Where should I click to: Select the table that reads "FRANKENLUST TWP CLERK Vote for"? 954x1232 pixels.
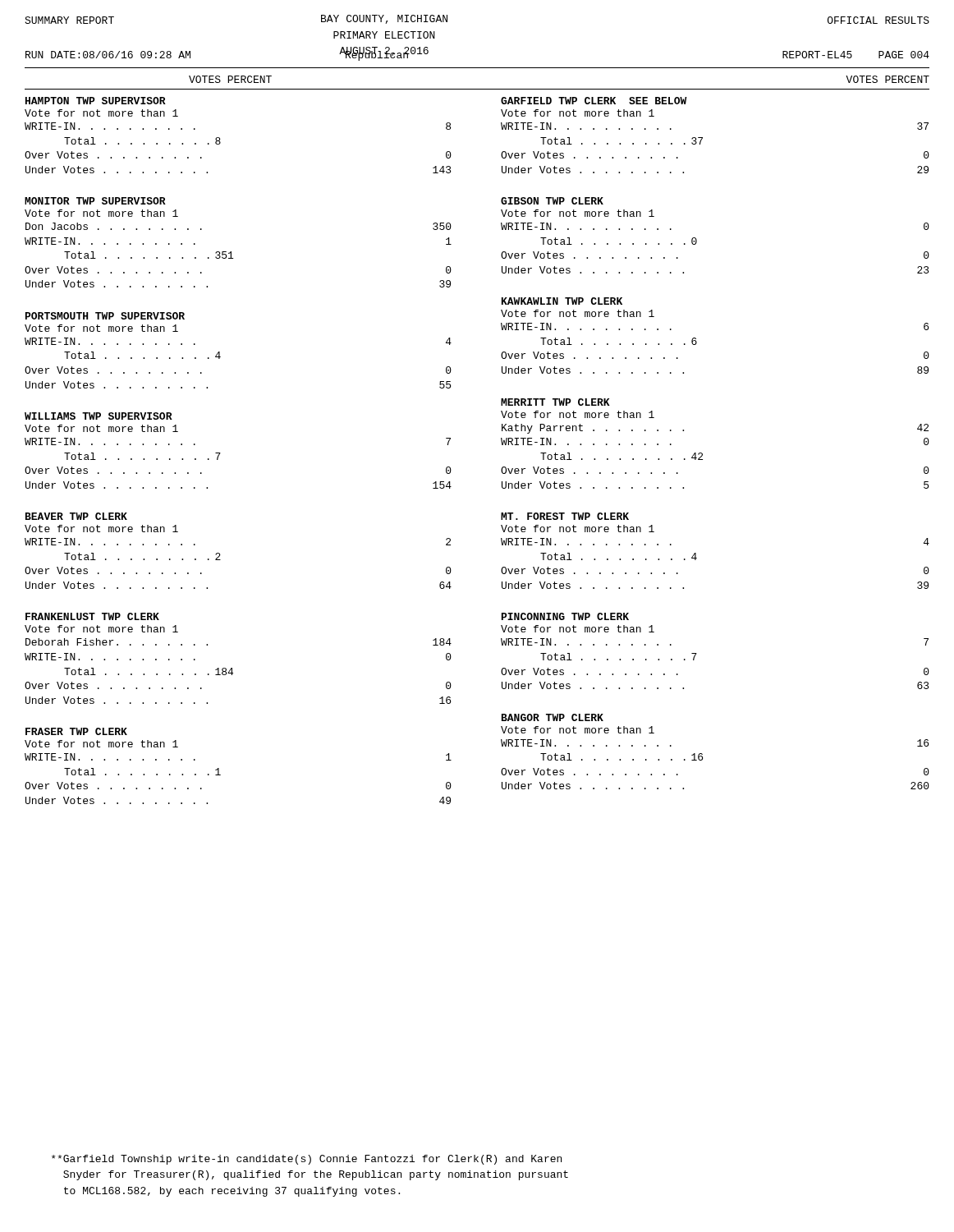(x=238, y=660)
